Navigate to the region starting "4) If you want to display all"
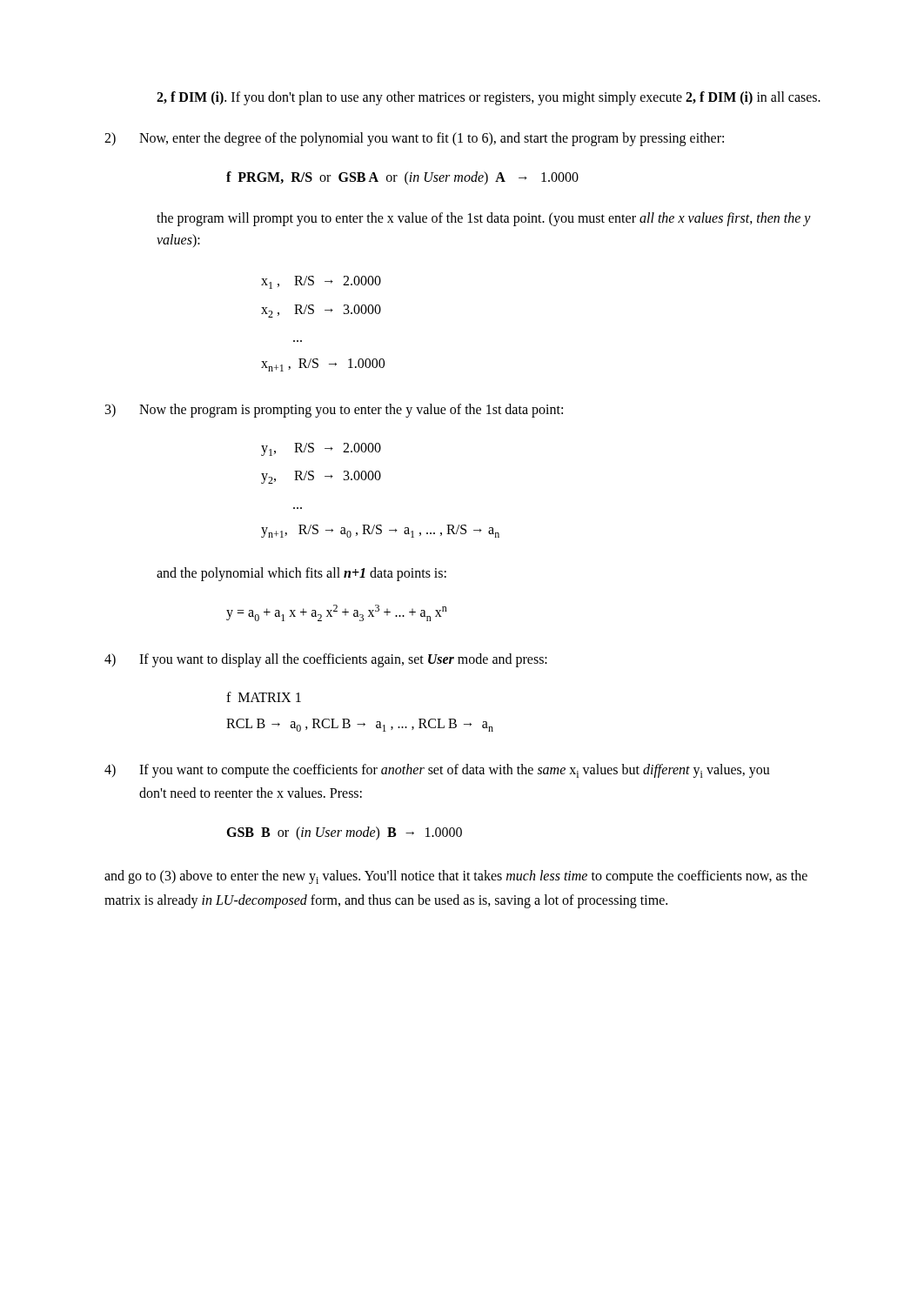This screenshot has height=1305, width=924. click(326, 660)
